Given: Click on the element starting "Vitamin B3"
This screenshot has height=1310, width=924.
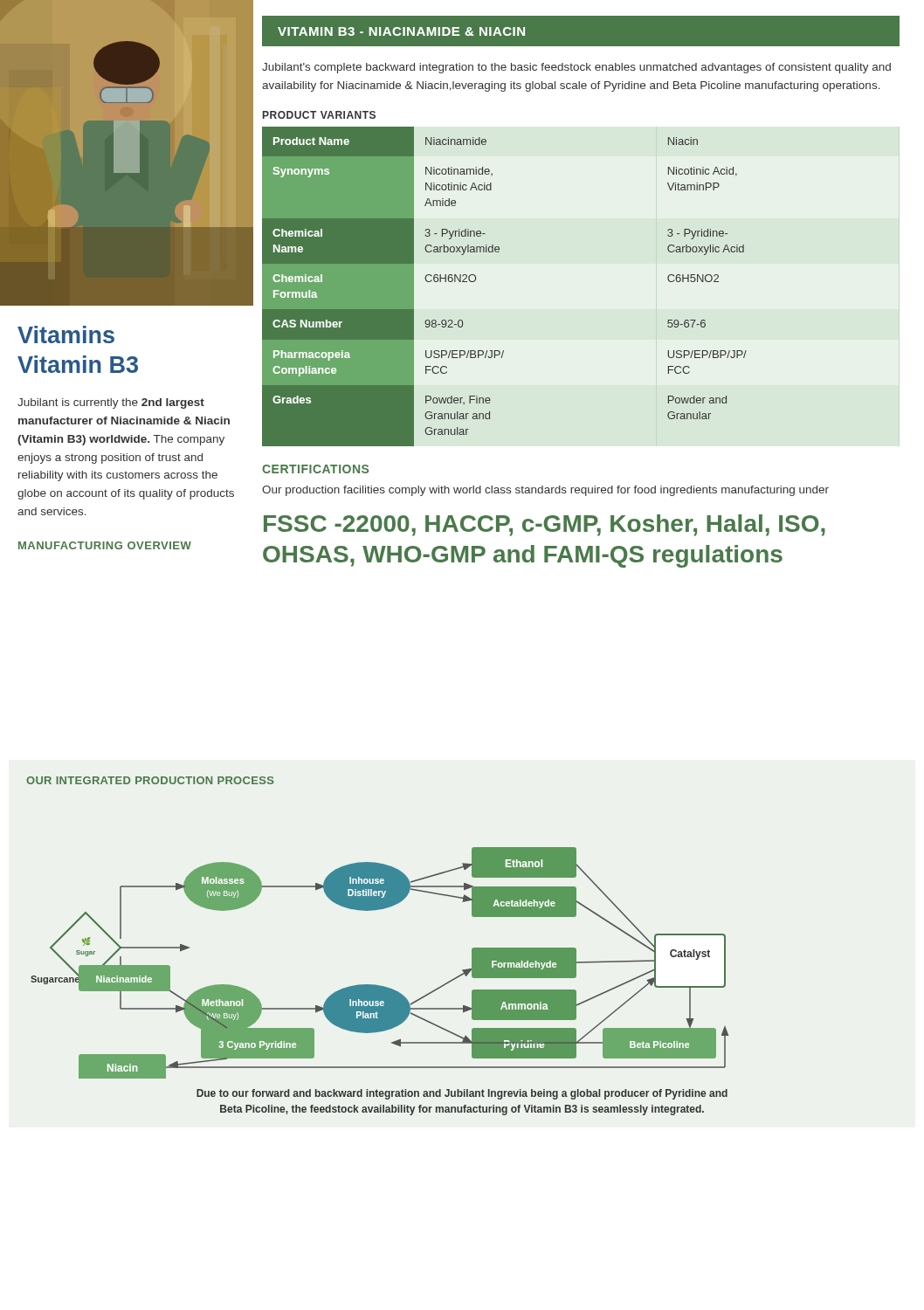Looking at the screenshot, I should coord(78,365).
